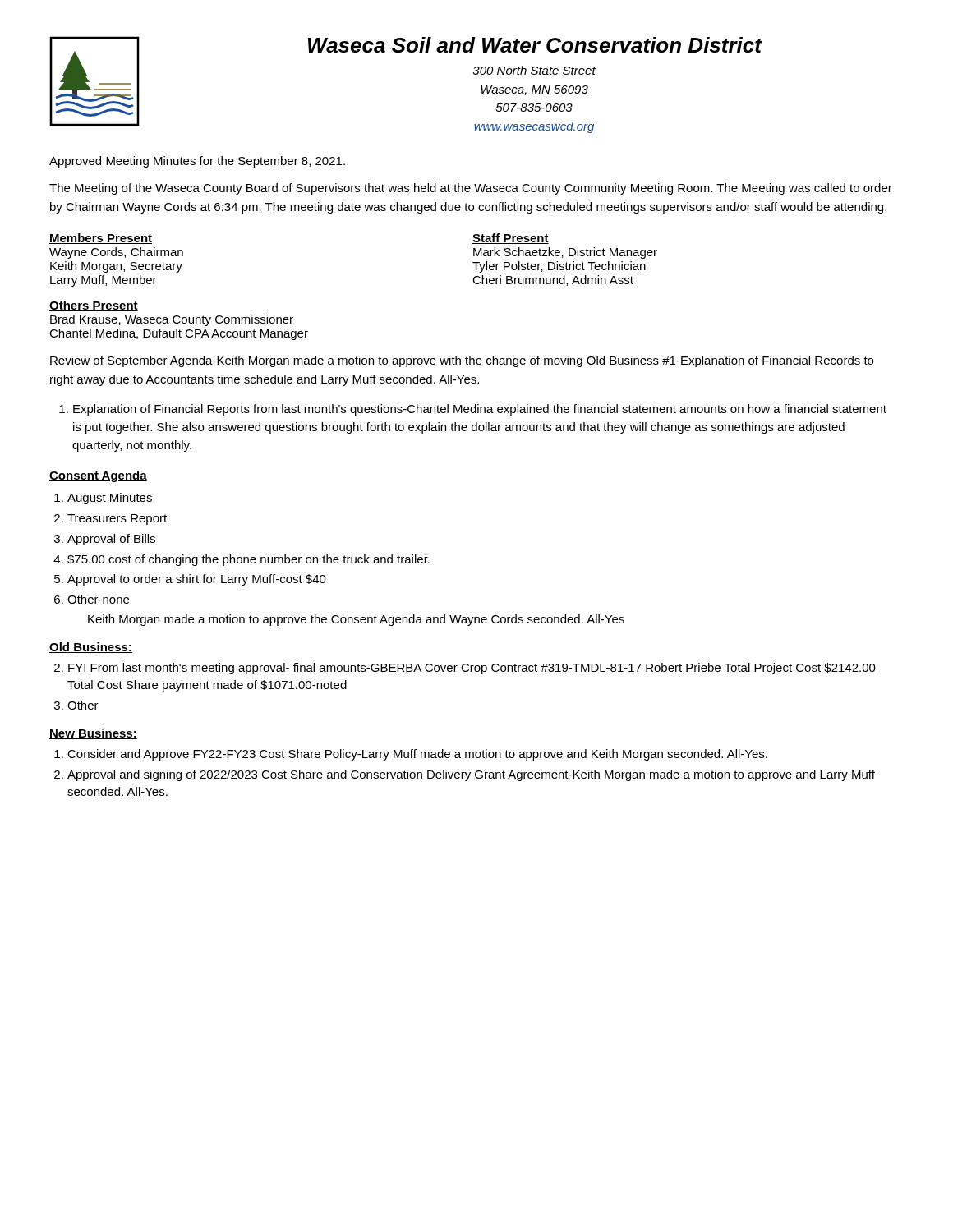Locate the text starting "$75.00 cost of changing the phone number on"
This screenshot has width=953, height=1232.
point(249,559)
